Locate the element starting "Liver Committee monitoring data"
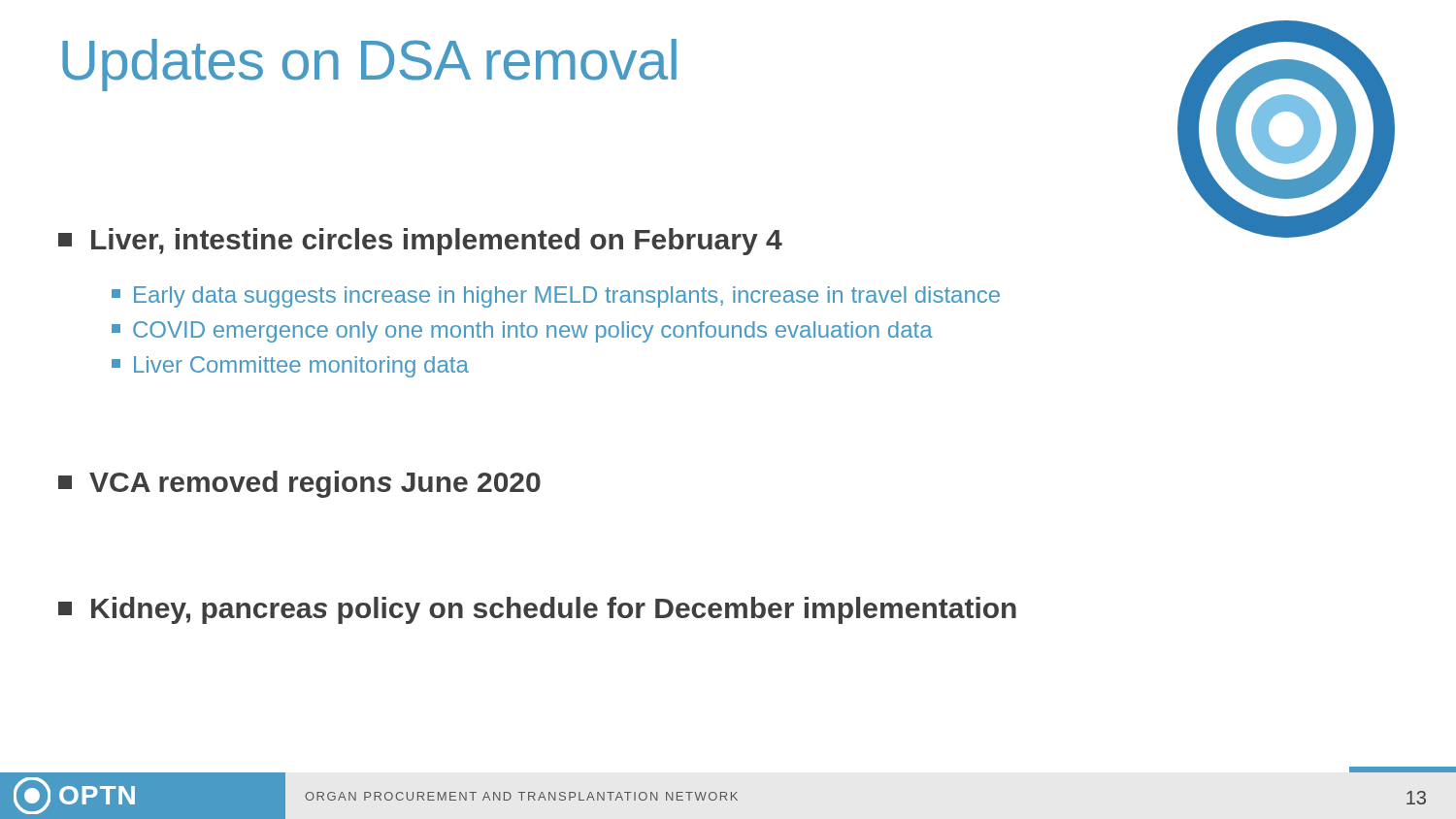This screenshot has height=819, width=1456. [290, 365]
